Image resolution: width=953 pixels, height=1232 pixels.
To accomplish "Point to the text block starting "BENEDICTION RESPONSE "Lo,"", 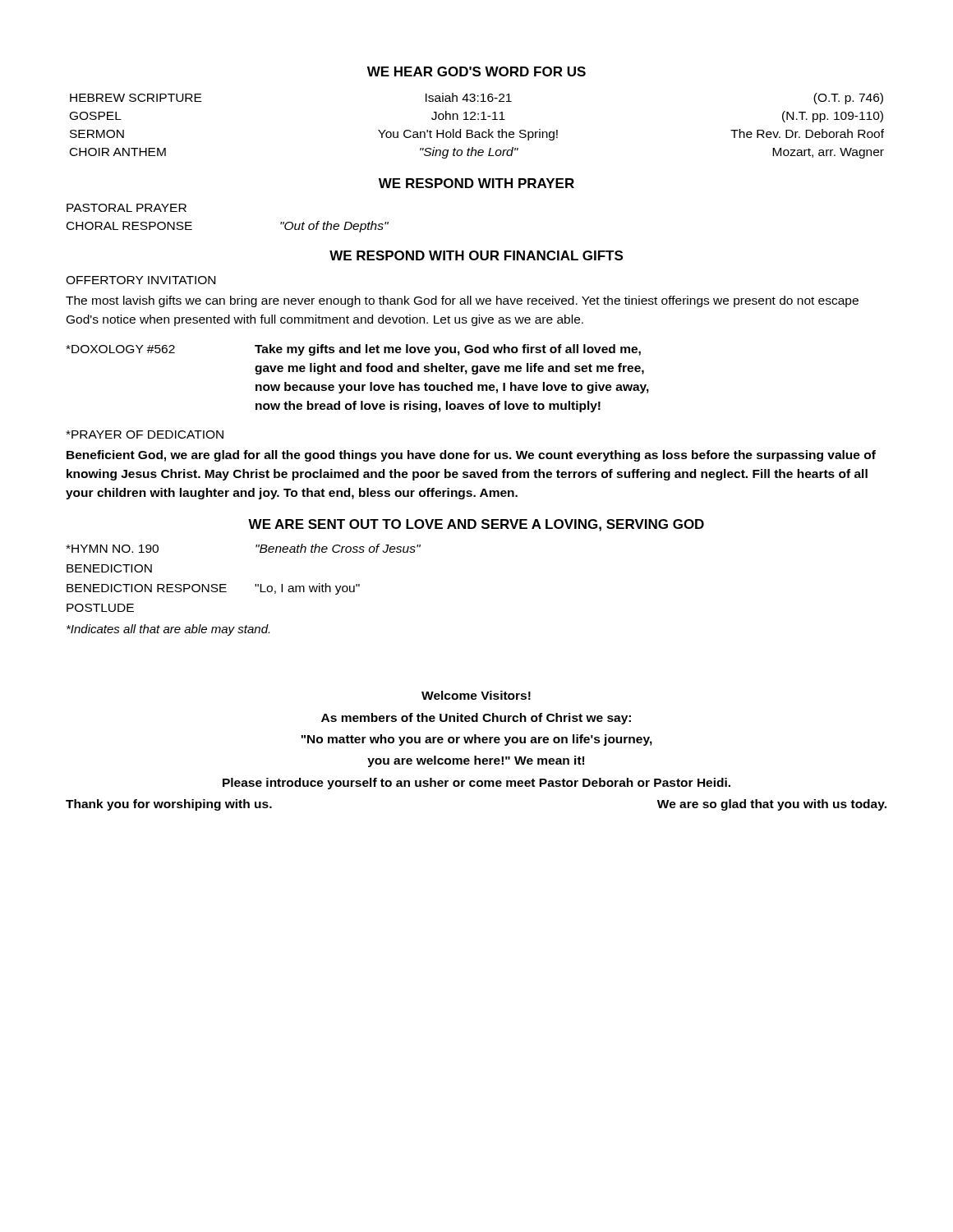I will (213, 589).
